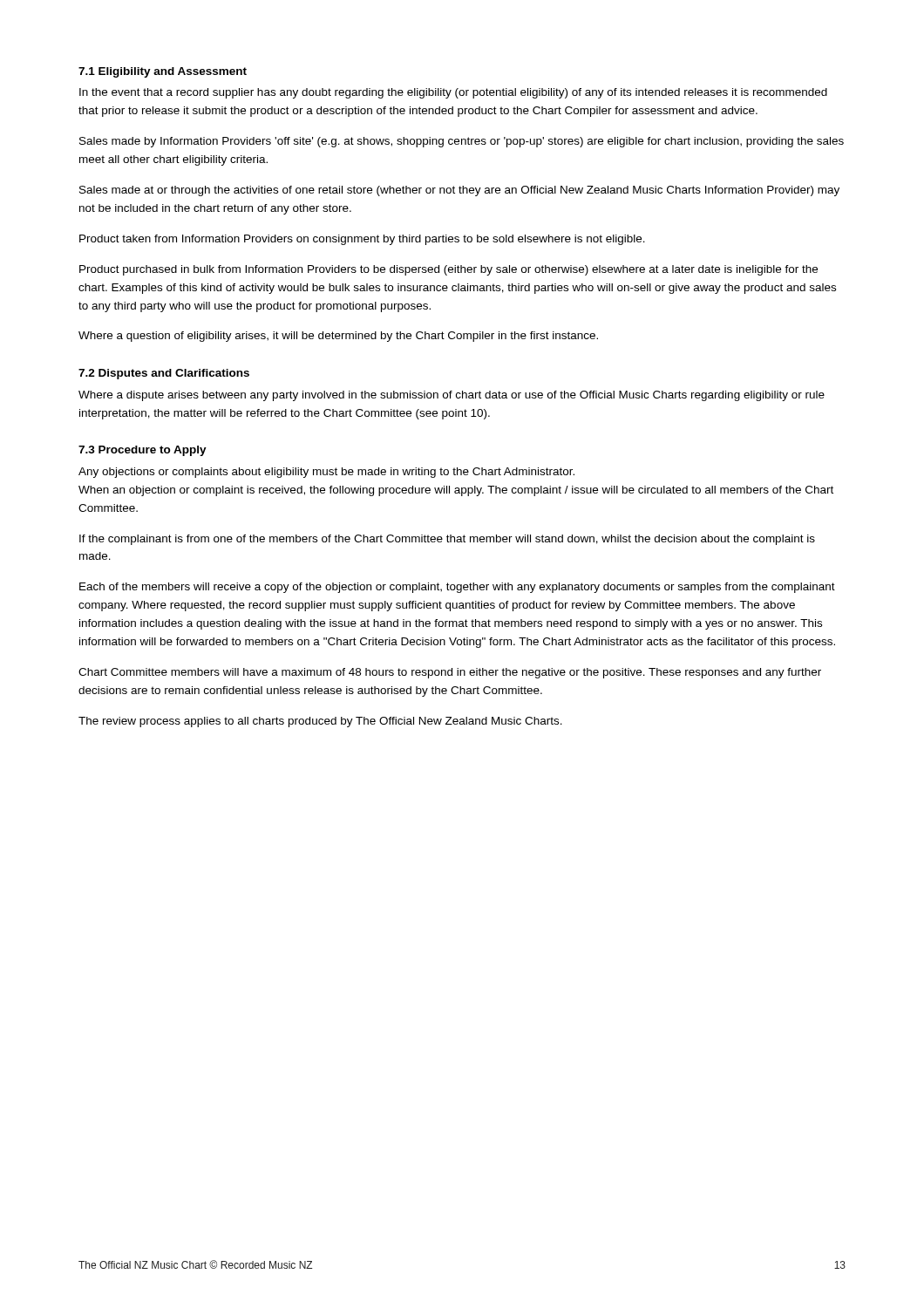Select the text block starting "If the complainant is from one of"

447,547
